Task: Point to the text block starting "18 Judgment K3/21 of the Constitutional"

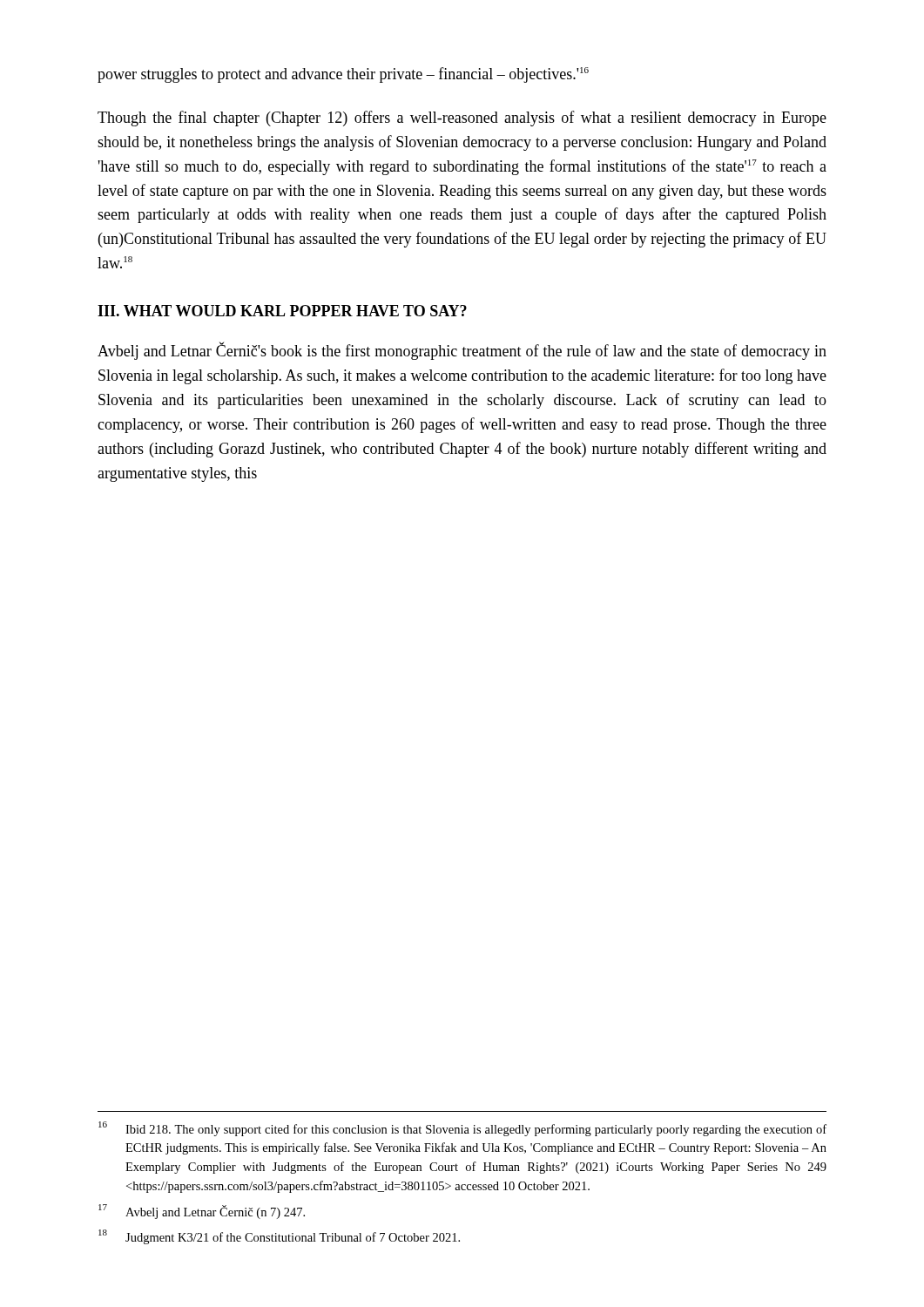Action: point(462,1238)
